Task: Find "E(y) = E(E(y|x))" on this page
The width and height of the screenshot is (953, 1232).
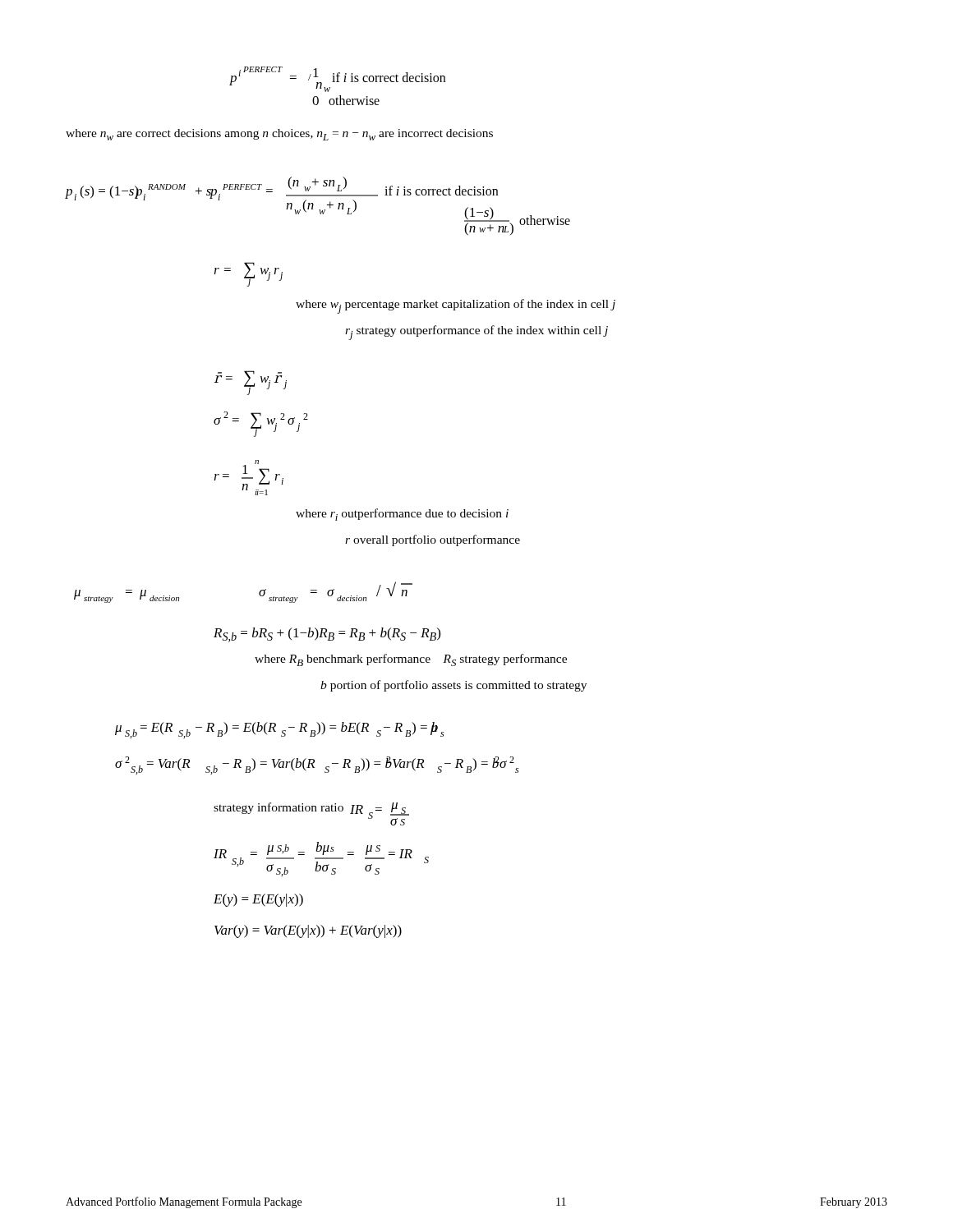Action: [259, 899]
